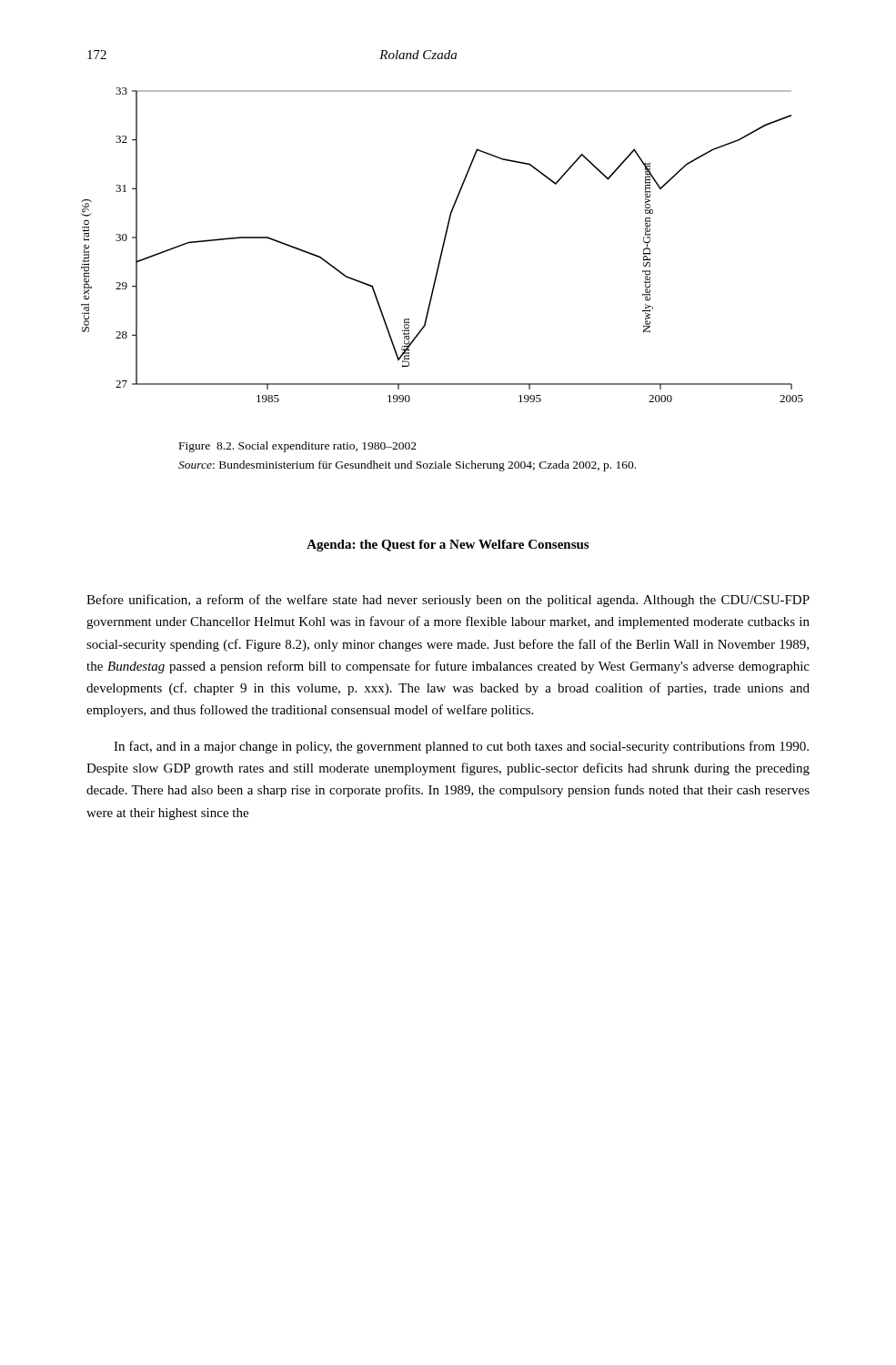The width and height of the screenshot is (896, 1365).
Task: Select the text block with the text "Before unification, a reform of the welfare state"
Action: [448, 706]
